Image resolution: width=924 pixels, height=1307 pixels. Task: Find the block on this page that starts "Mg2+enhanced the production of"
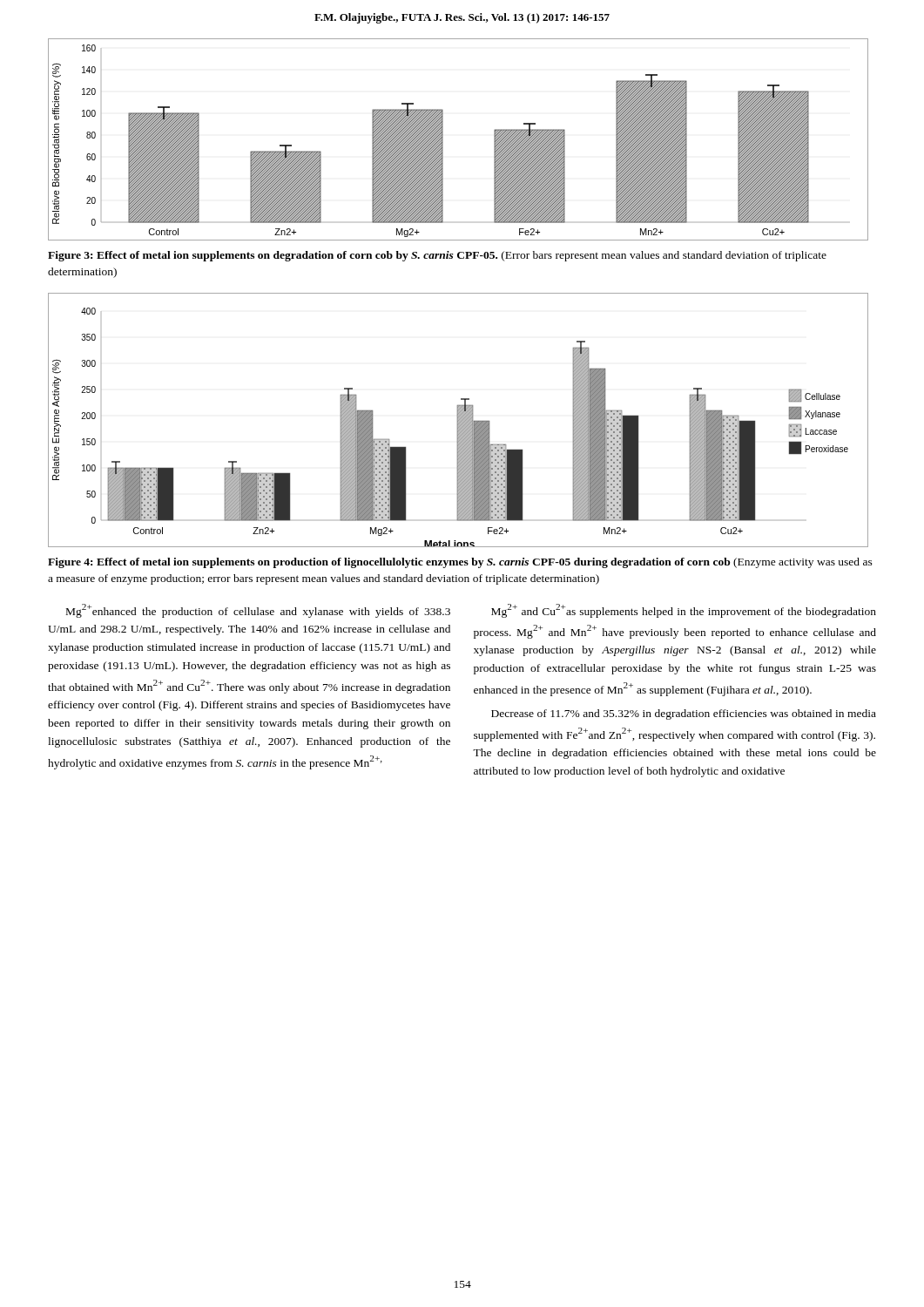[x=249, y=686]
